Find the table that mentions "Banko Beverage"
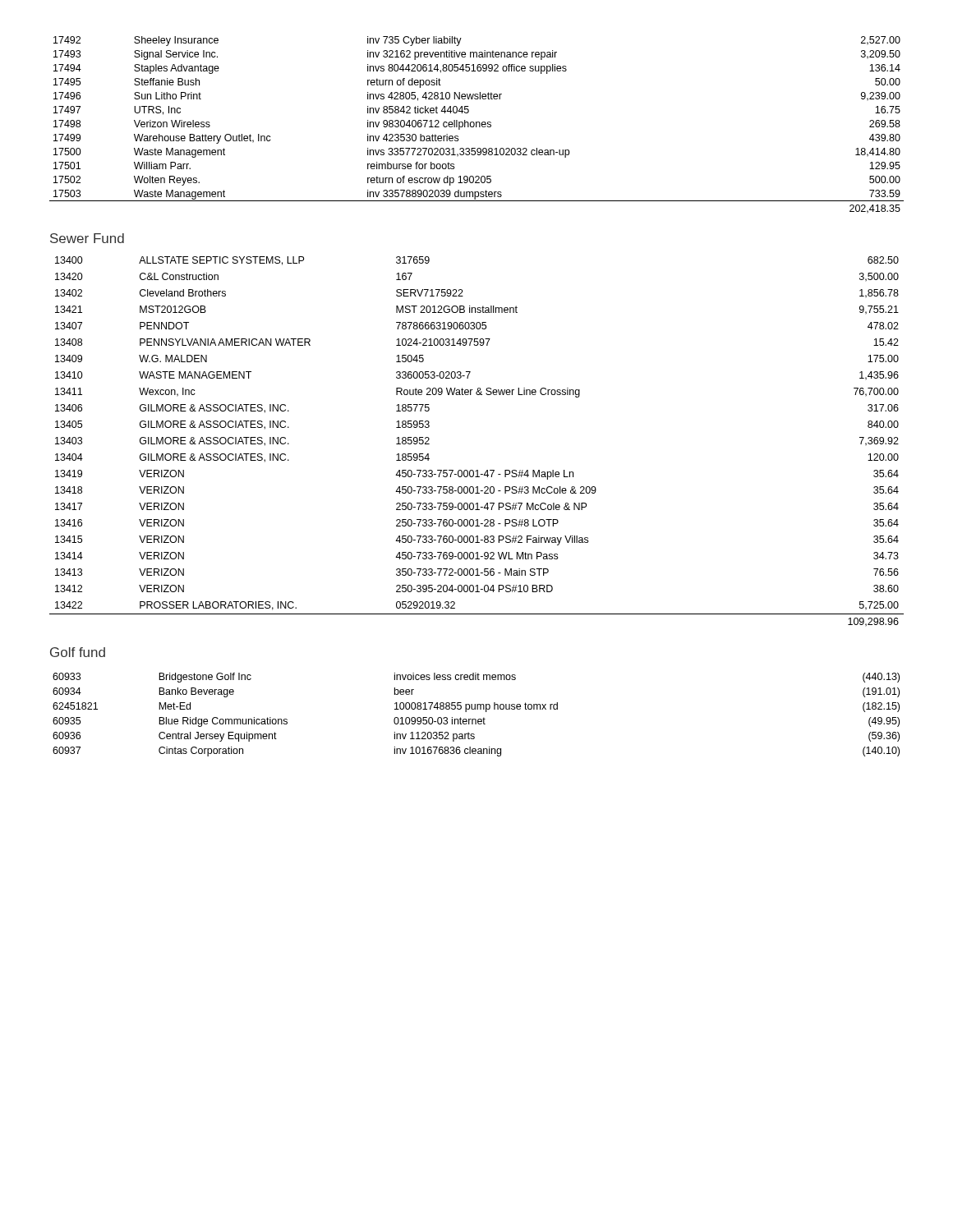 pos(476,713)
